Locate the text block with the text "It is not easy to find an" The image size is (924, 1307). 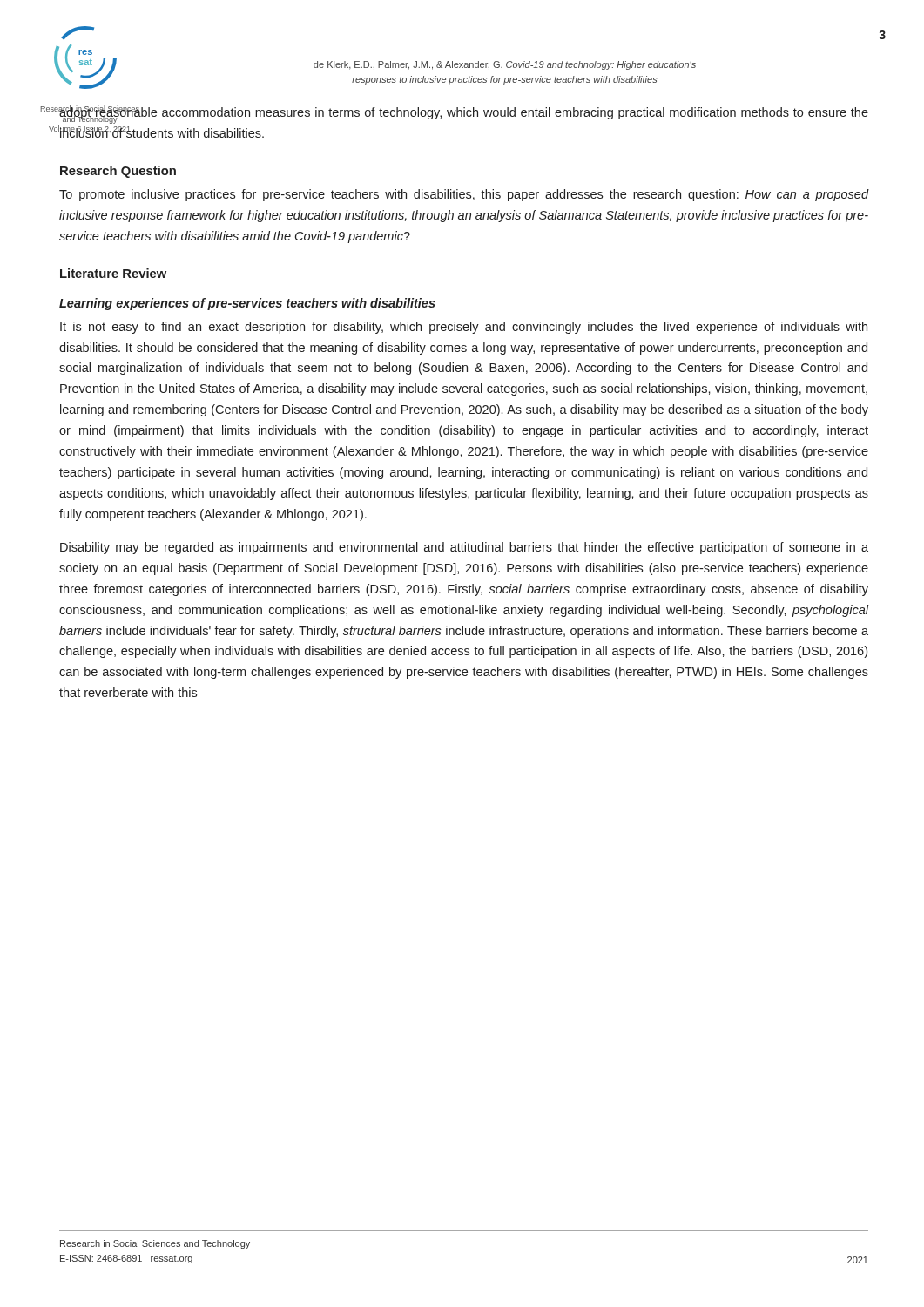464,420
